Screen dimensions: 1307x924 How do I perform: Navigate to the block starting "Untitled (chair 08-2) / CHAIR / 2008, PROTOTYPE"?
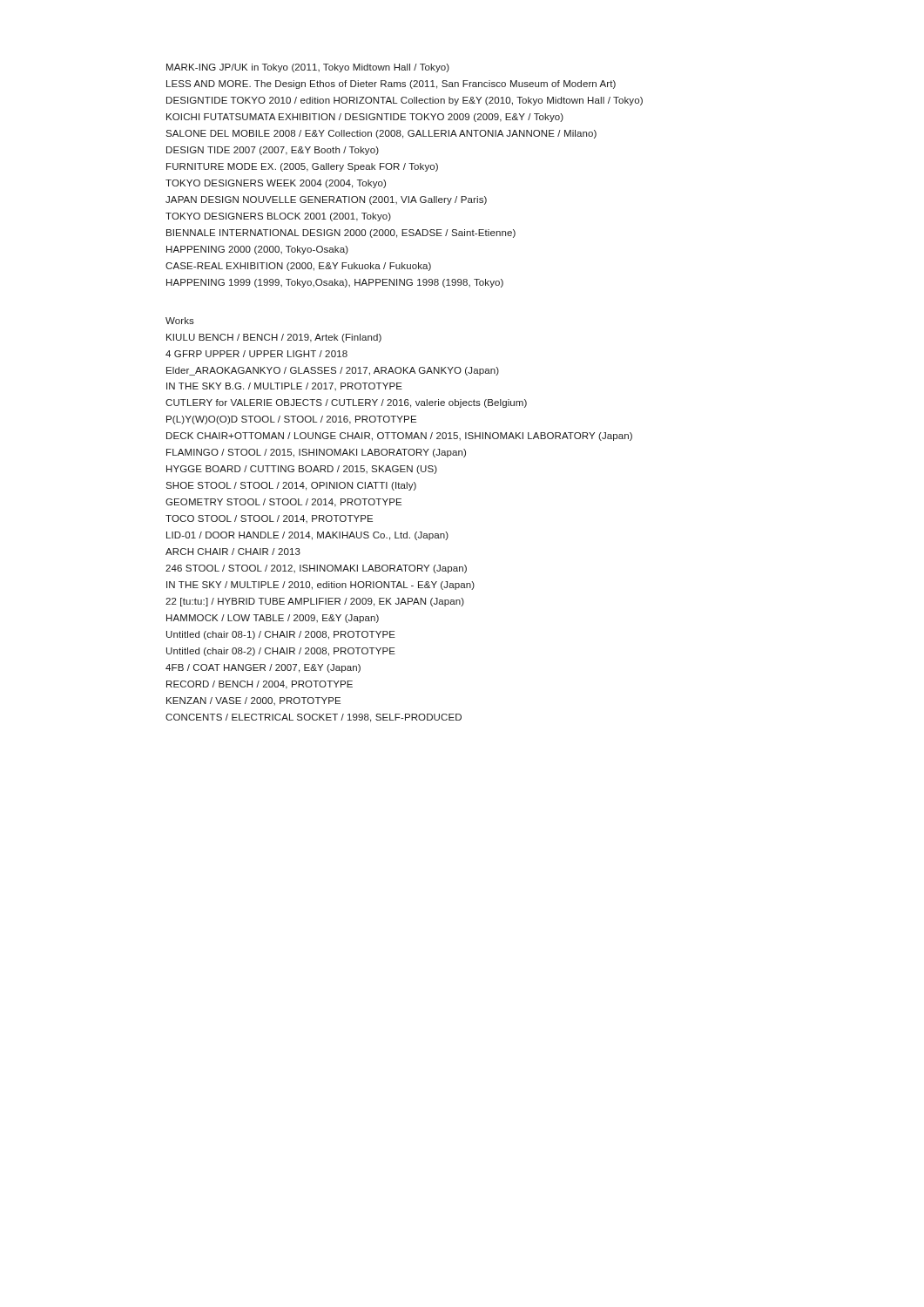point(280,651)
